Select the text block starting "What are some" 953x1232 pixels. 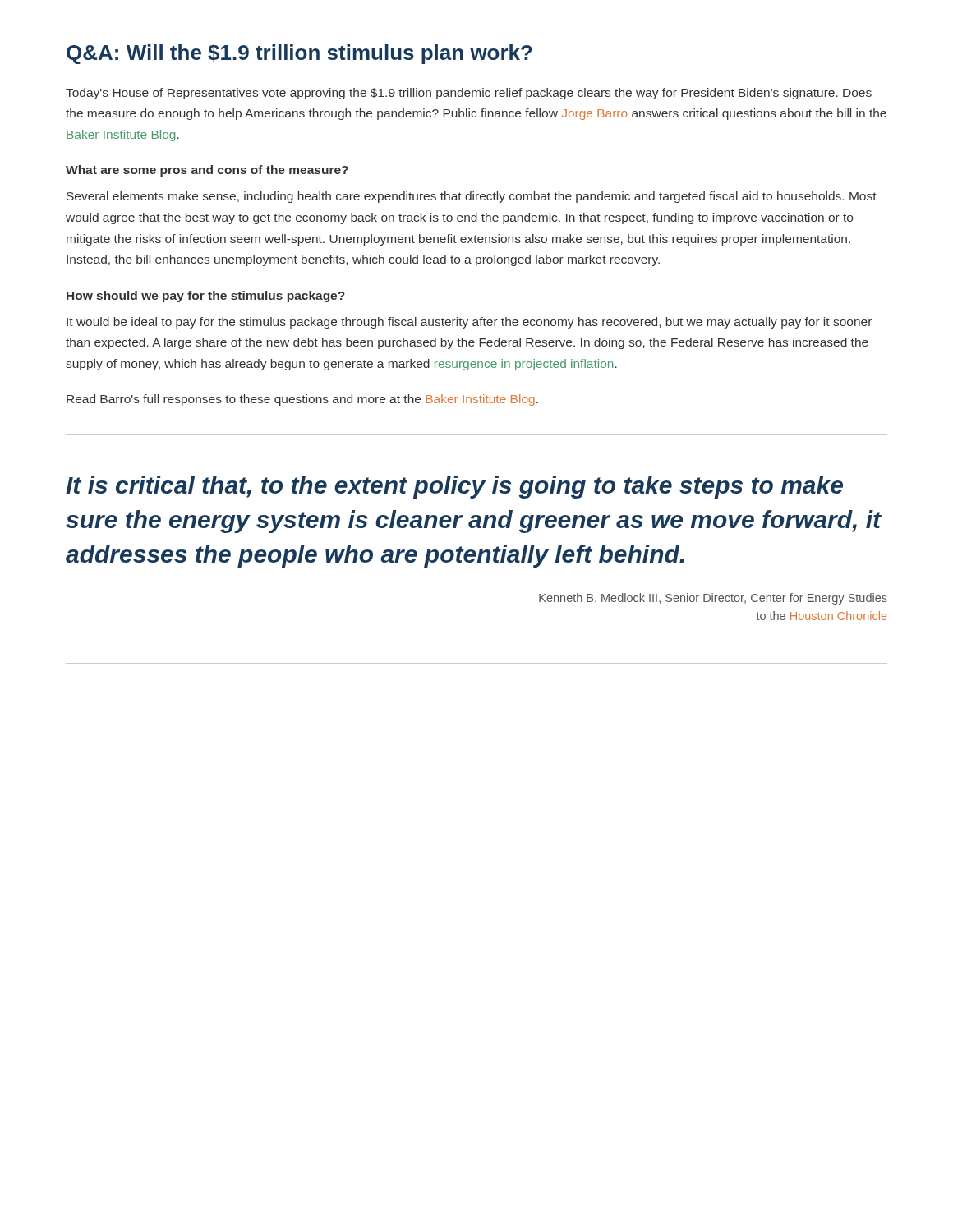click(x=207, y=170)
